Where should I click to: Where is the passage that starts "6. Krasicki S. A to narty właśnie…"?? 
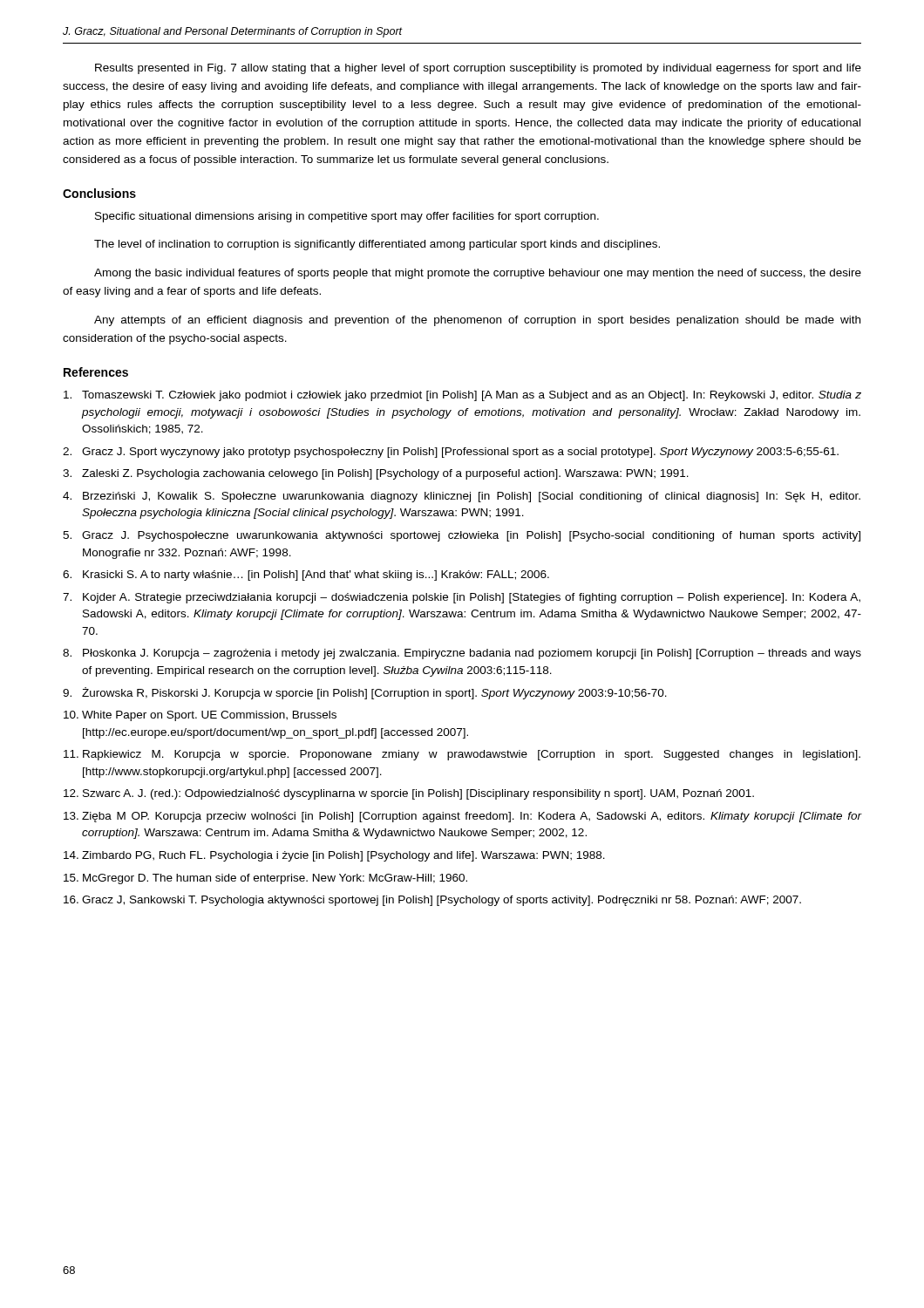click(x=462, y=575)
